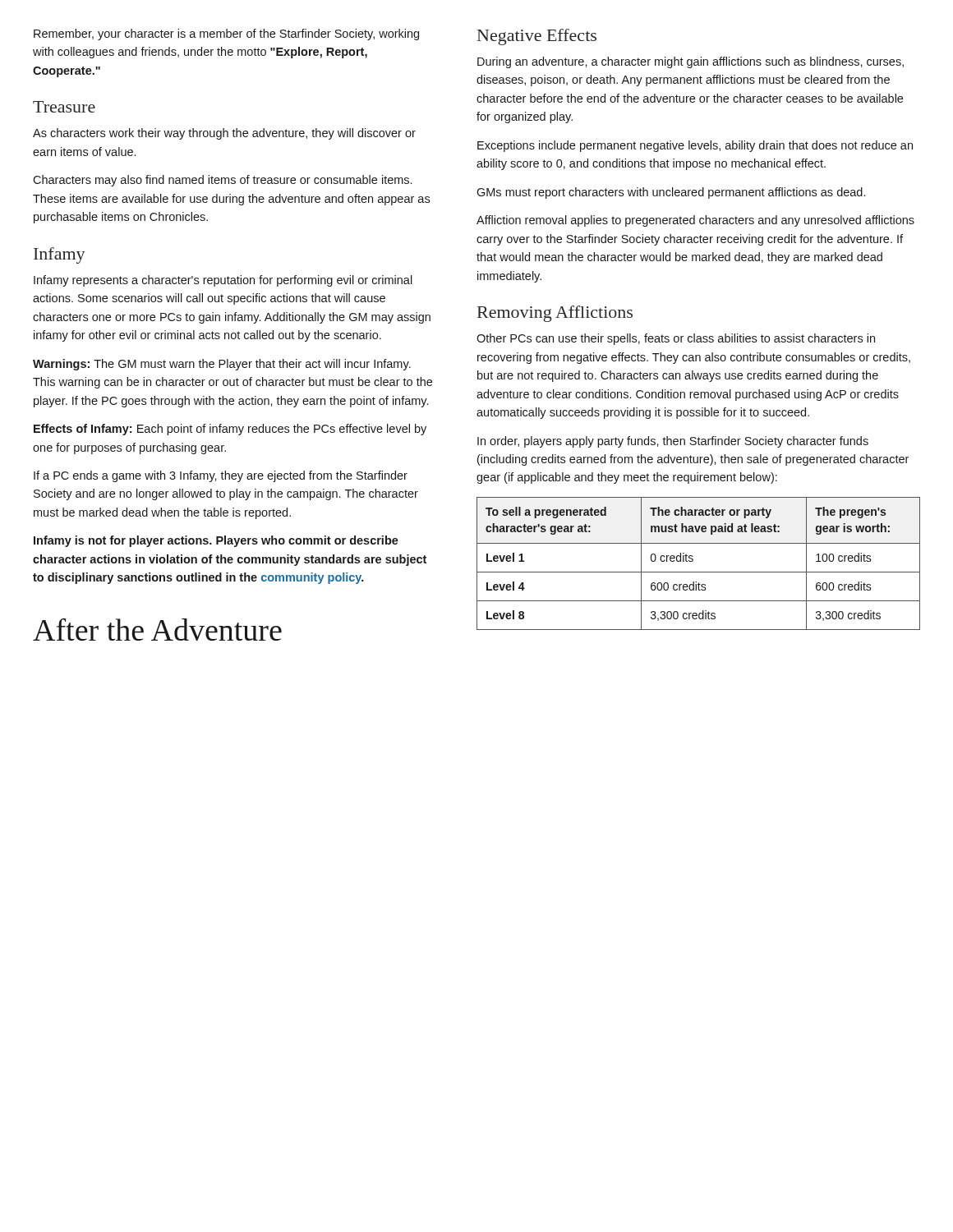953x1232 pixels.
Task: Select the table that reads "To sell a"
Action: [x=698, y=564]
